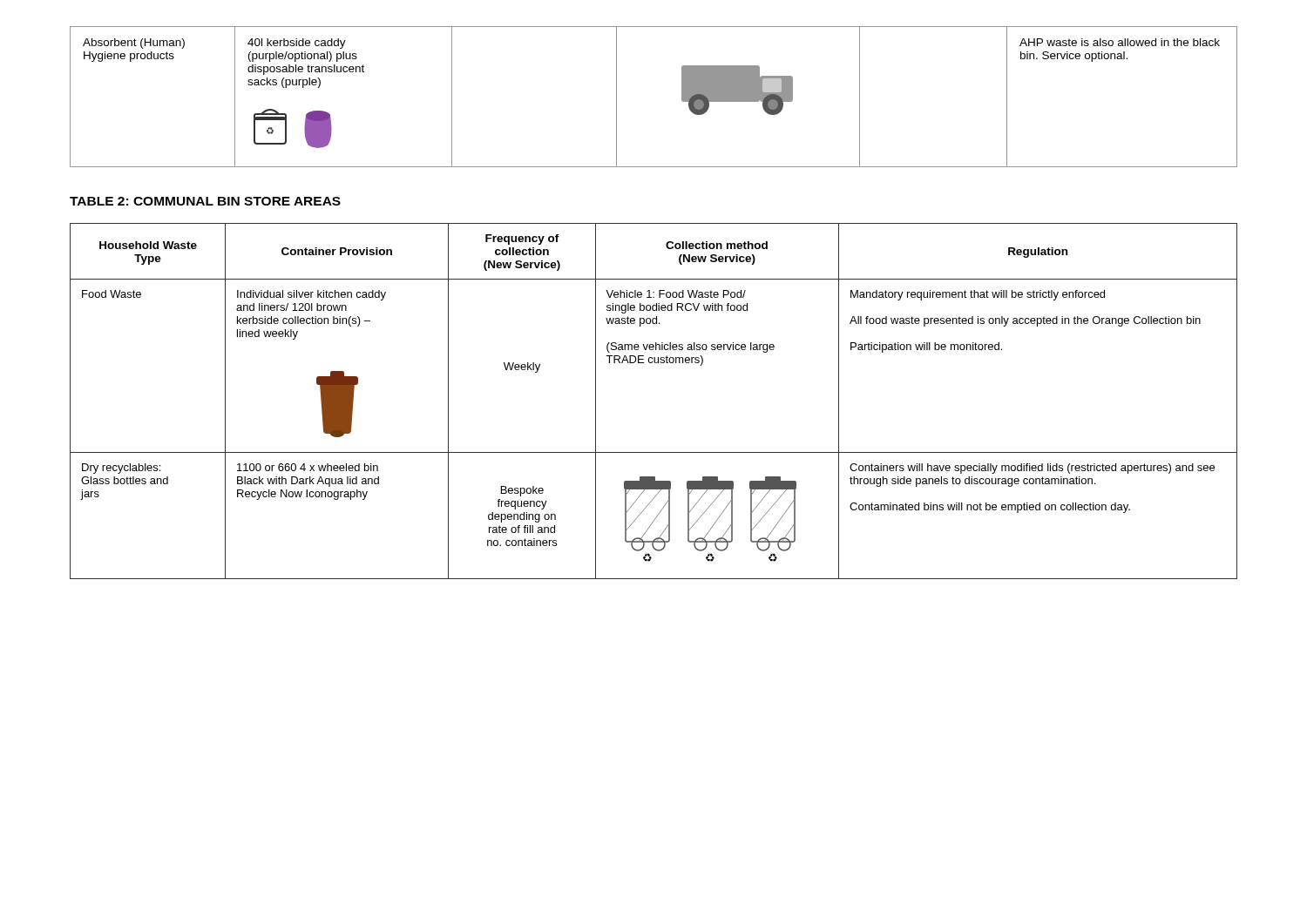
Task: Click on the table containing "Absorbent (Human) Hygiene products"
Action: coord(654,97)
